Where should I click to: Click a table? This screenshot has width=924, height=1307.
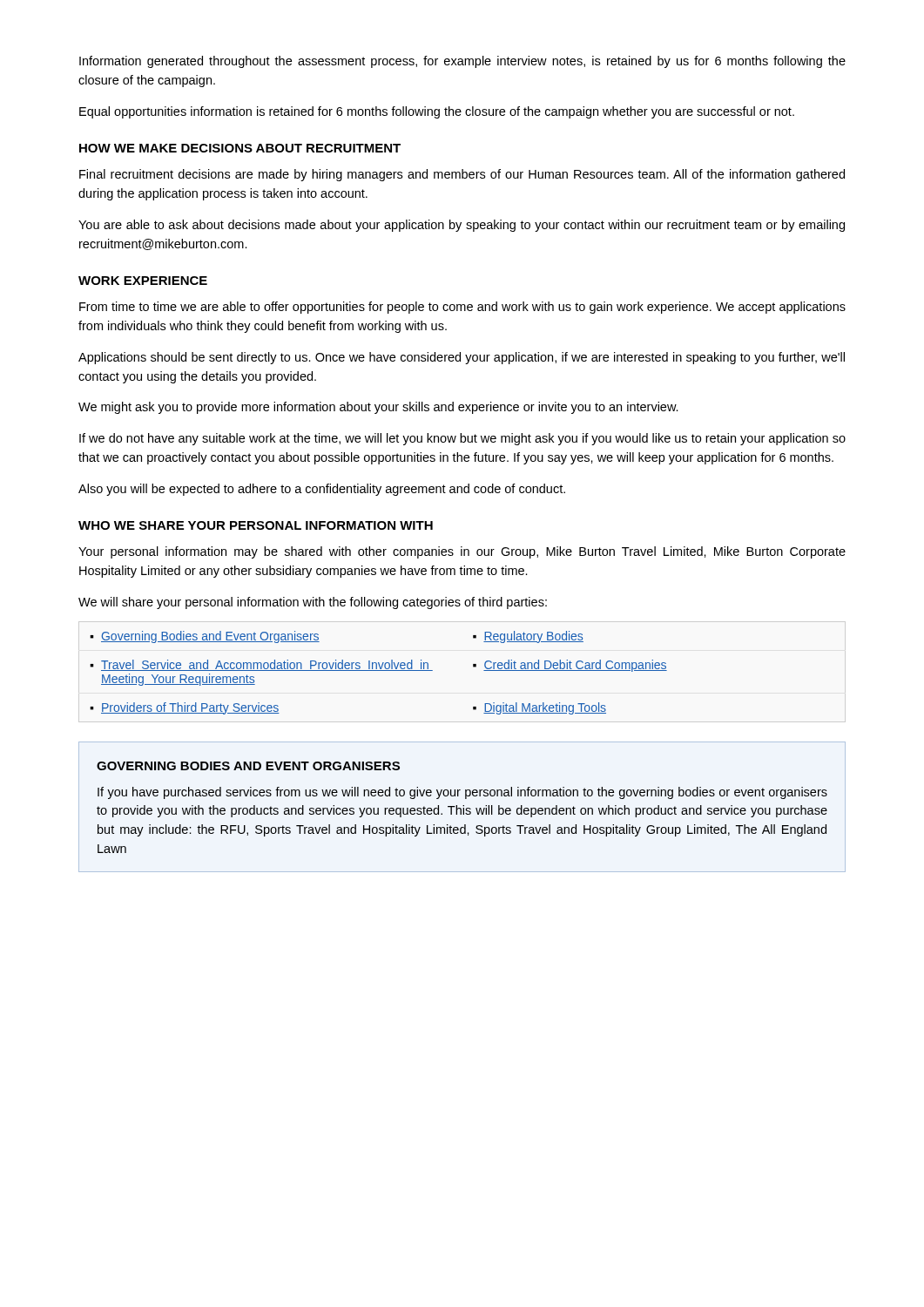click(462, 671)
